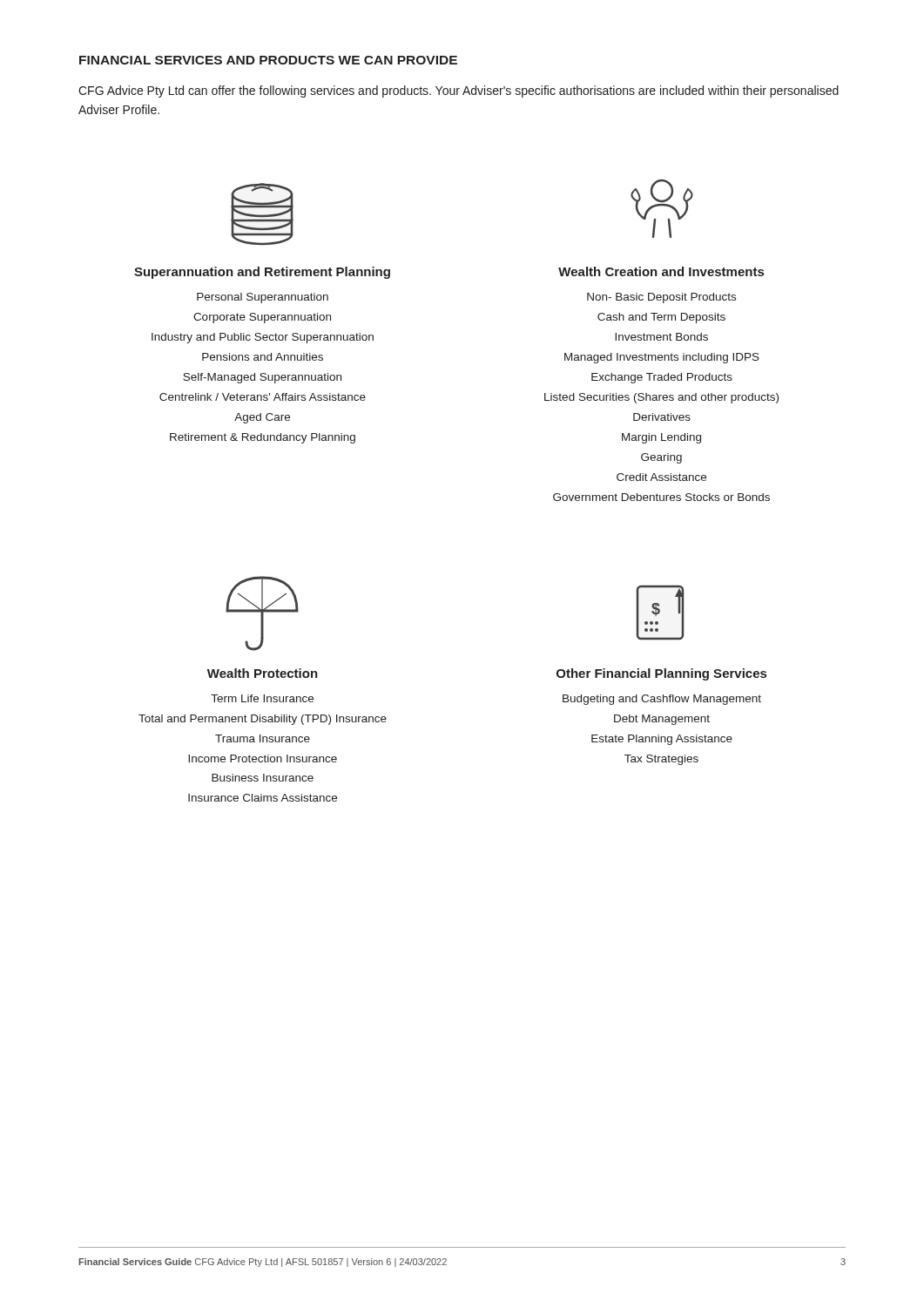The width and height of the screenshot is (924, 1307).
Task: Click on the text block starting "Investment Bonds"
Action: pos(661,337)
